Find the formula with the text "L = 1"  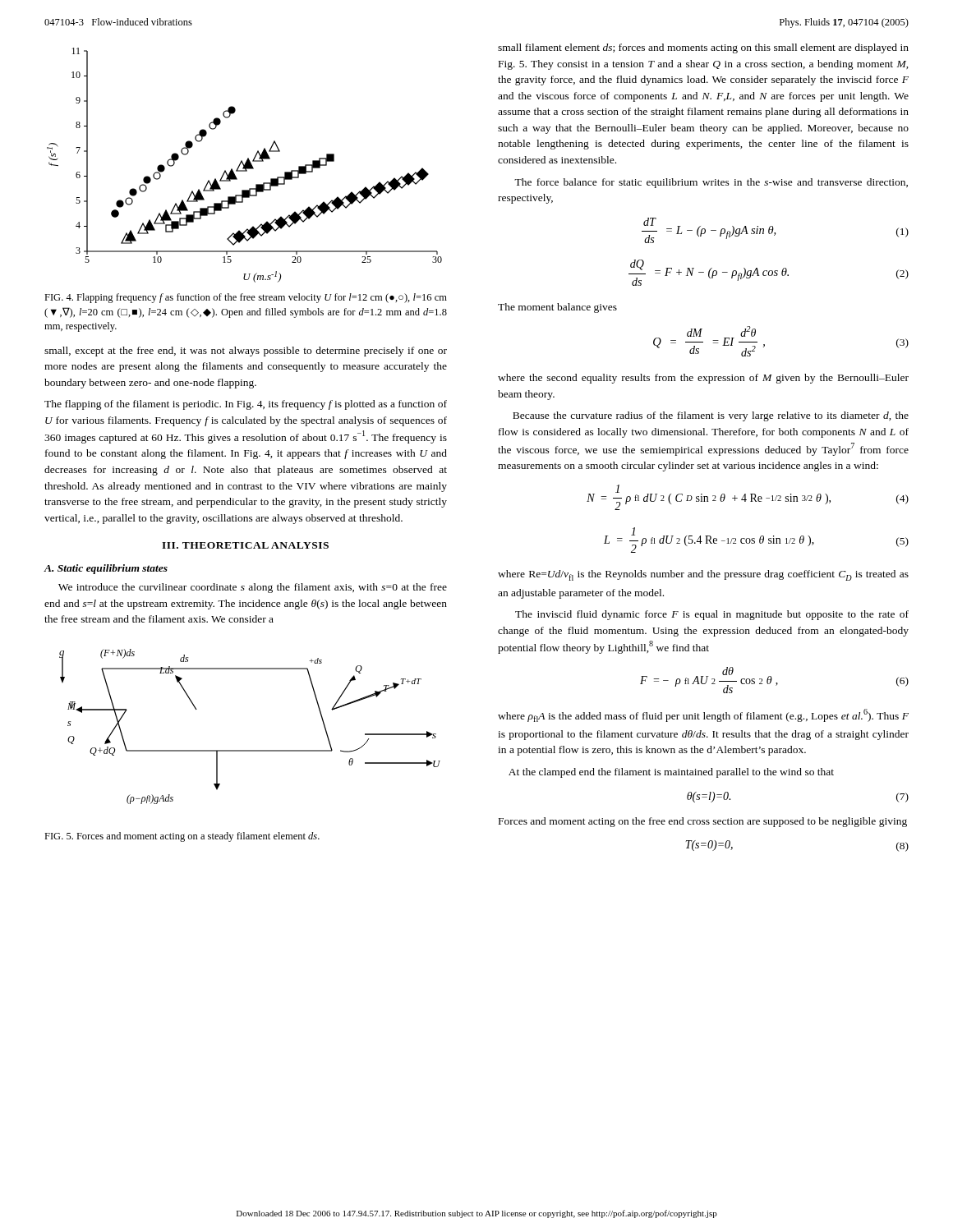coord(756,541)
